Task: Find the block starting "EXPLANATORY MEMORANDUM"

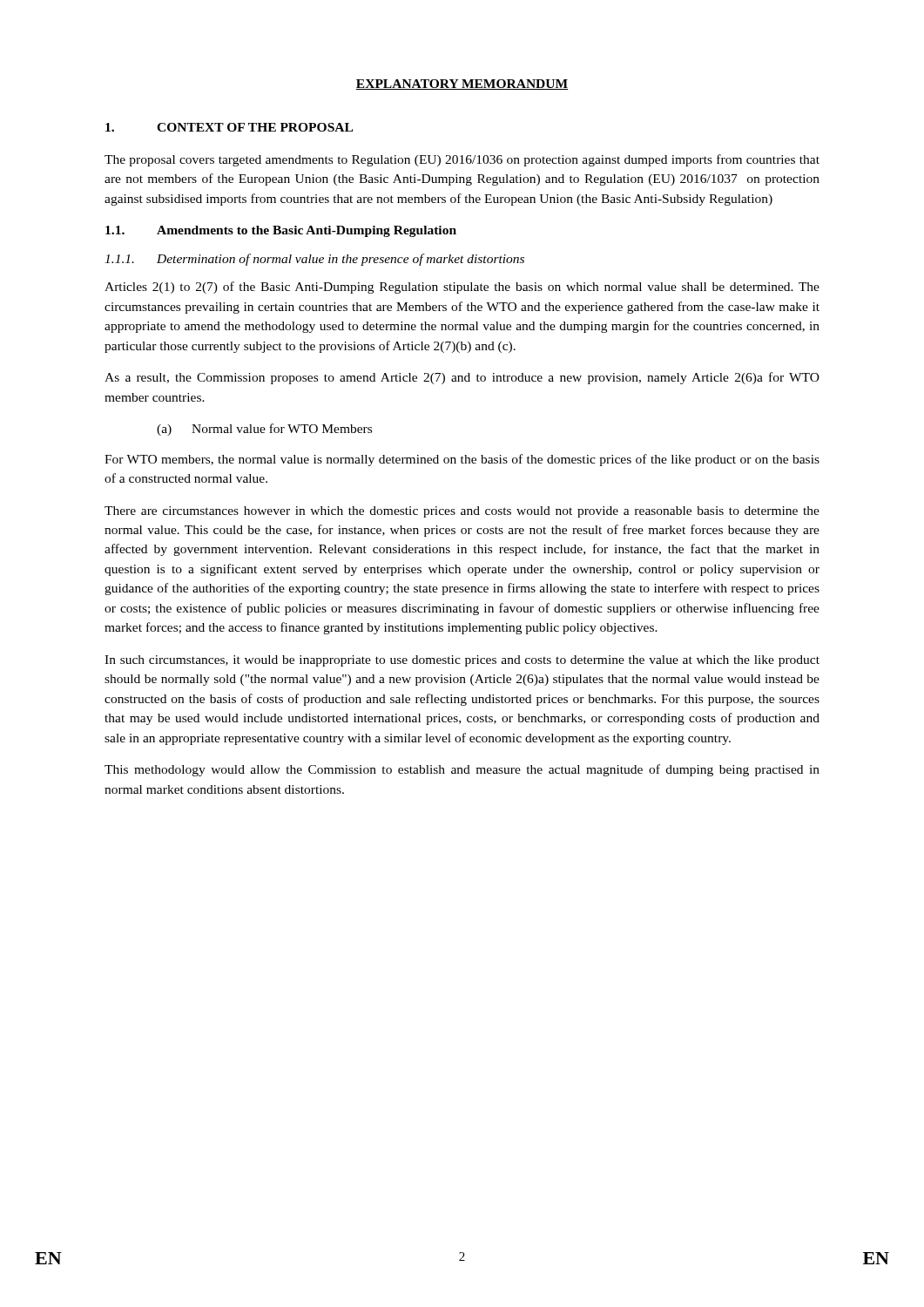Action: point(462,83)
